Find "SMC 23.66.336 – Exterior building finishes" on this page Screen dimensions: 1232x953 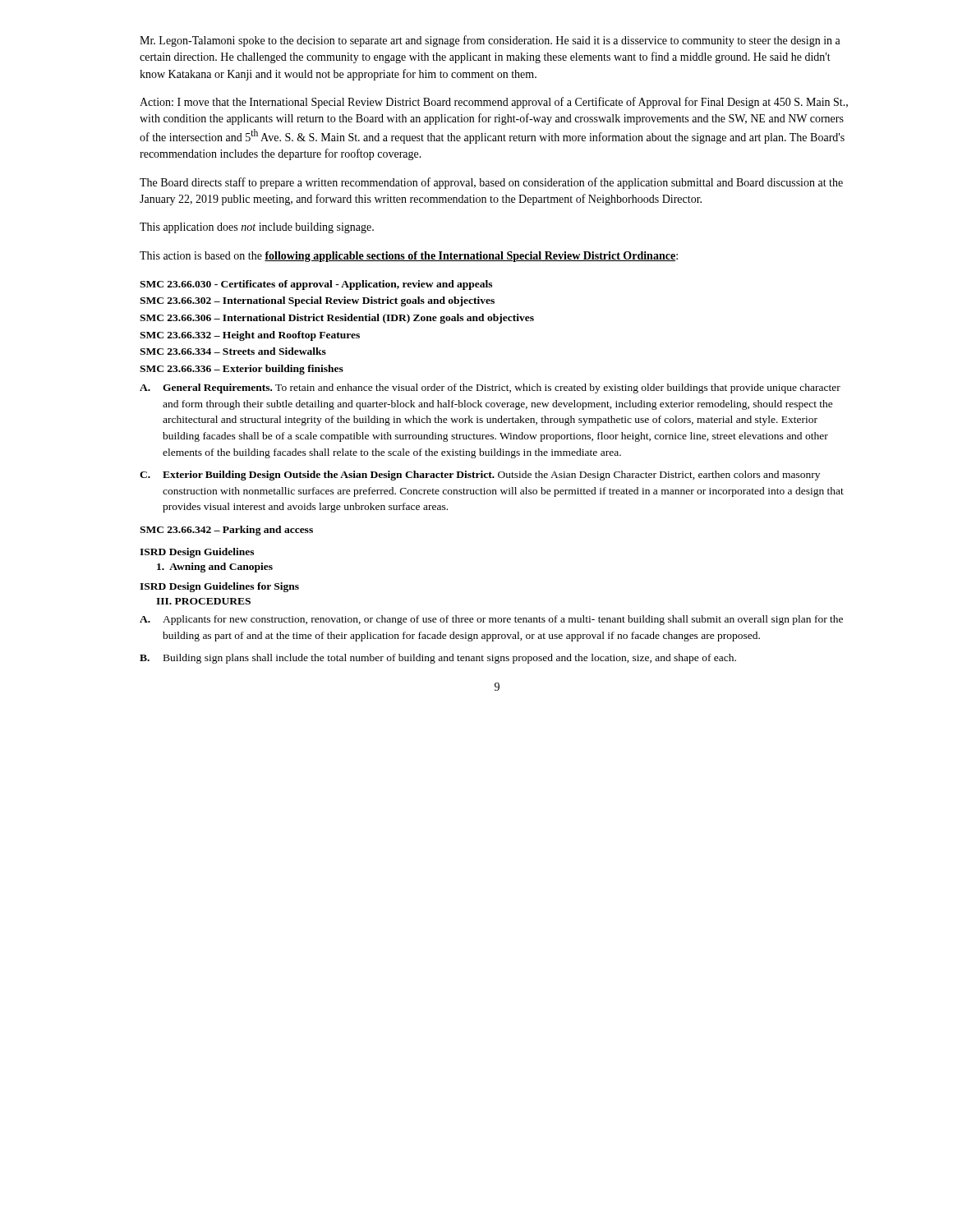click(242, 370)
